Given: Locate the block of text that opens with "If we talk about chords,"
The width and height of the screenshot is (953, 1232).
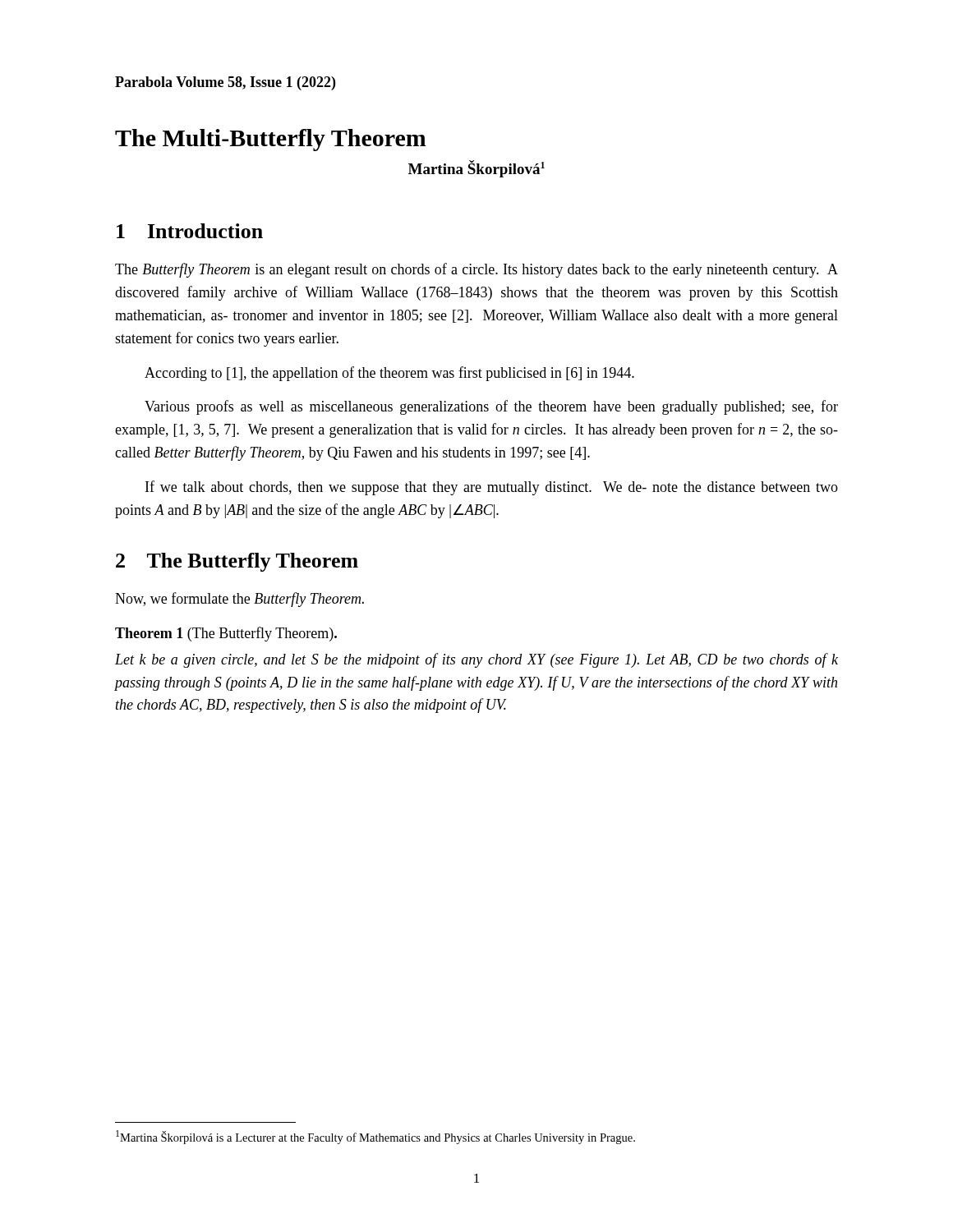Looking at the screenshot, I should (x=476, y=499).
